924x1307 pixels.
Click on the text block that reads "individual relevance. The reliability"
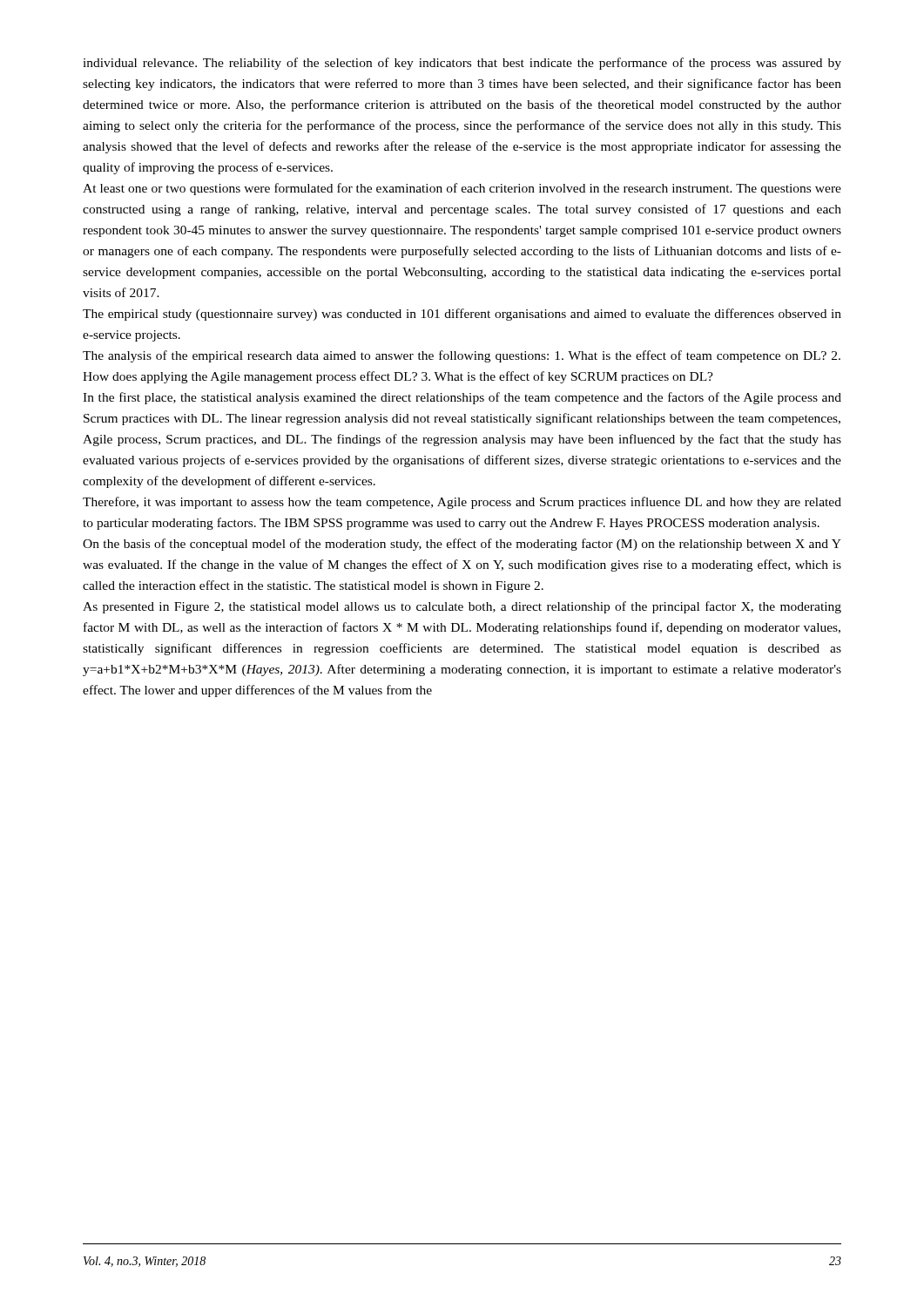462,377
